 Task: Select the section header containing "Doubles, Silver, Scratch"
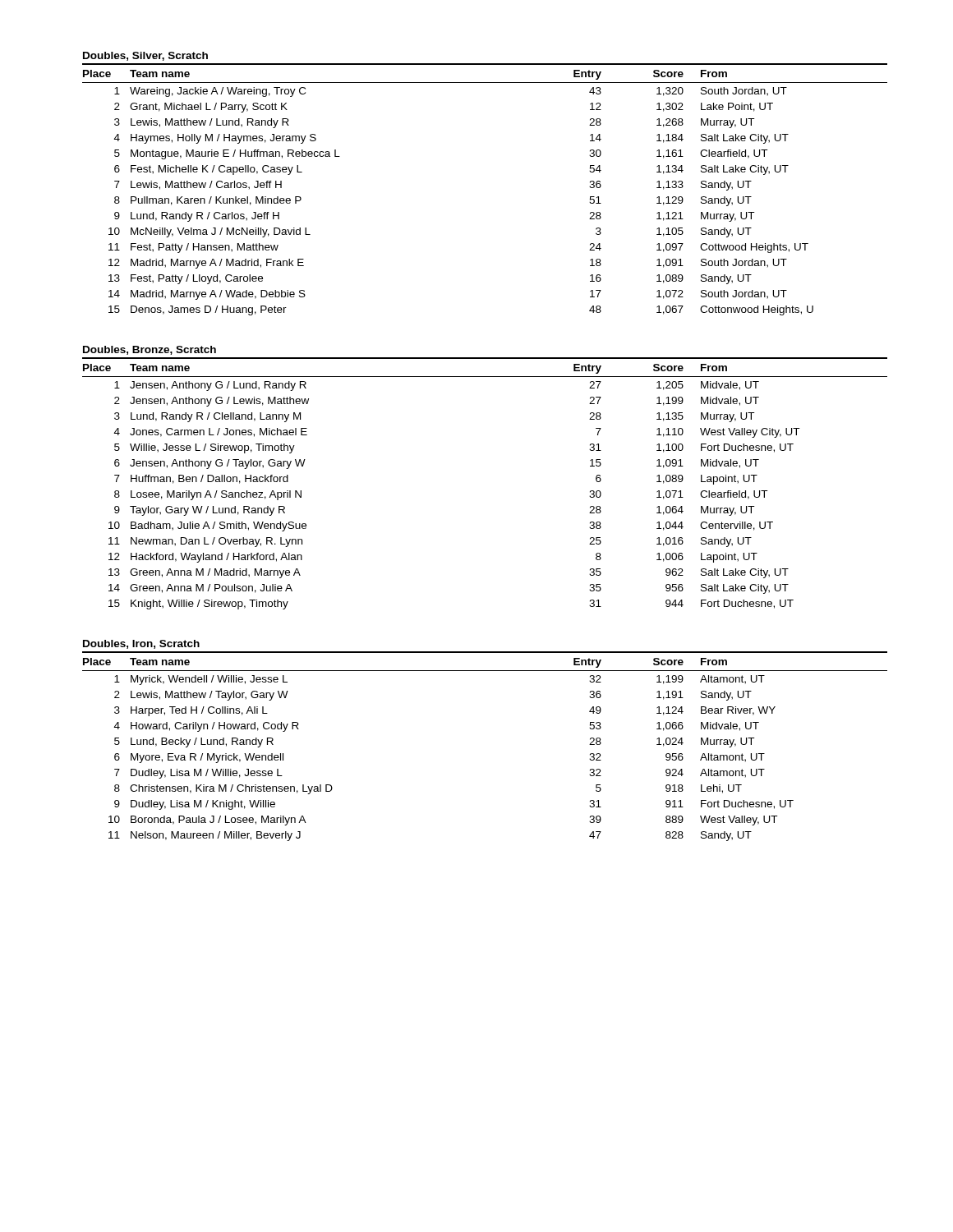point(145,55)
